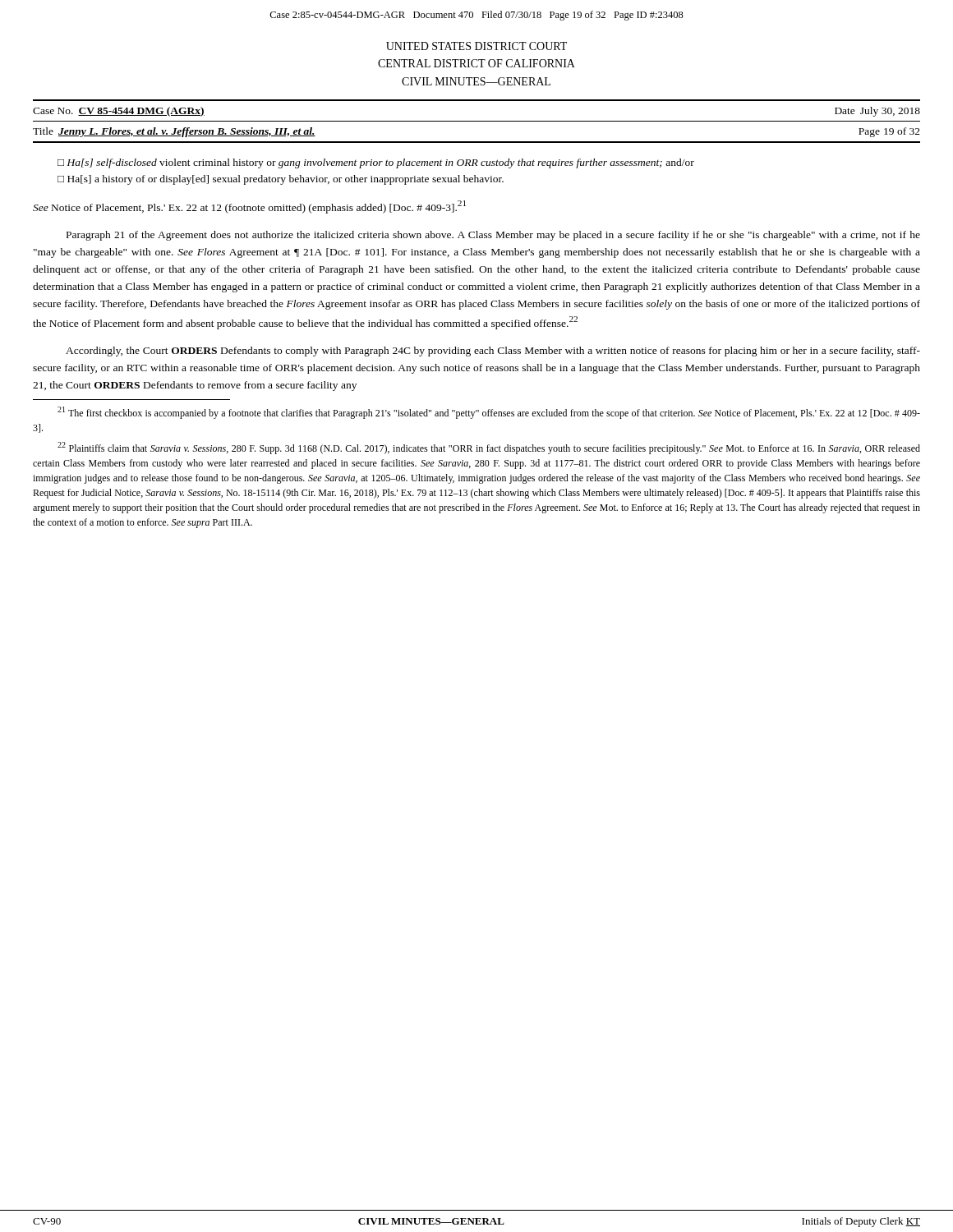Find the text block starting "Accordingly, the Court ORDERS Defendants to comply"
Screen dimensions: 1232x953
476,367
